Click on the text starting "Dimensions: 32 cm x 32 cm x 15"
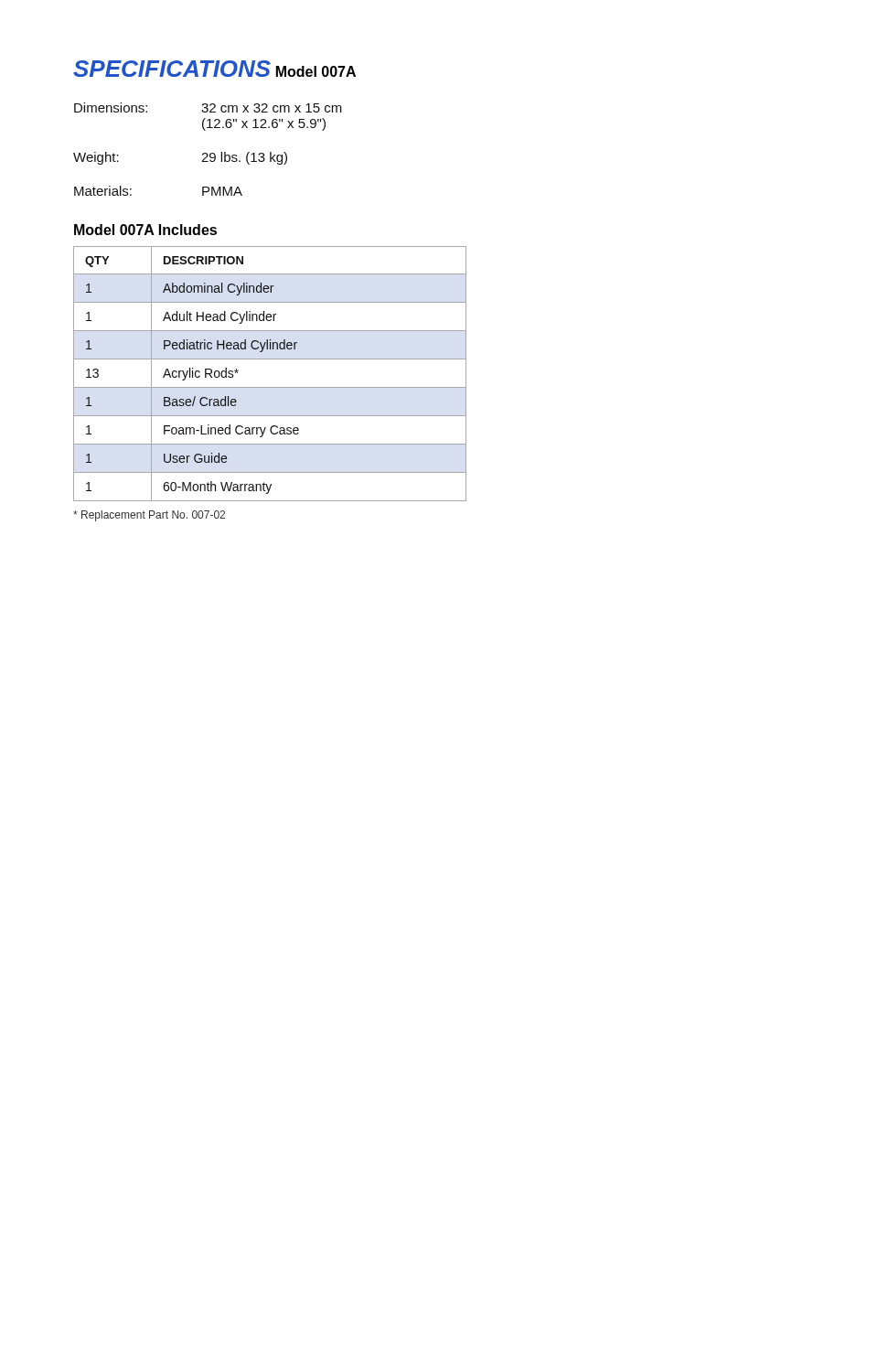 208,115
